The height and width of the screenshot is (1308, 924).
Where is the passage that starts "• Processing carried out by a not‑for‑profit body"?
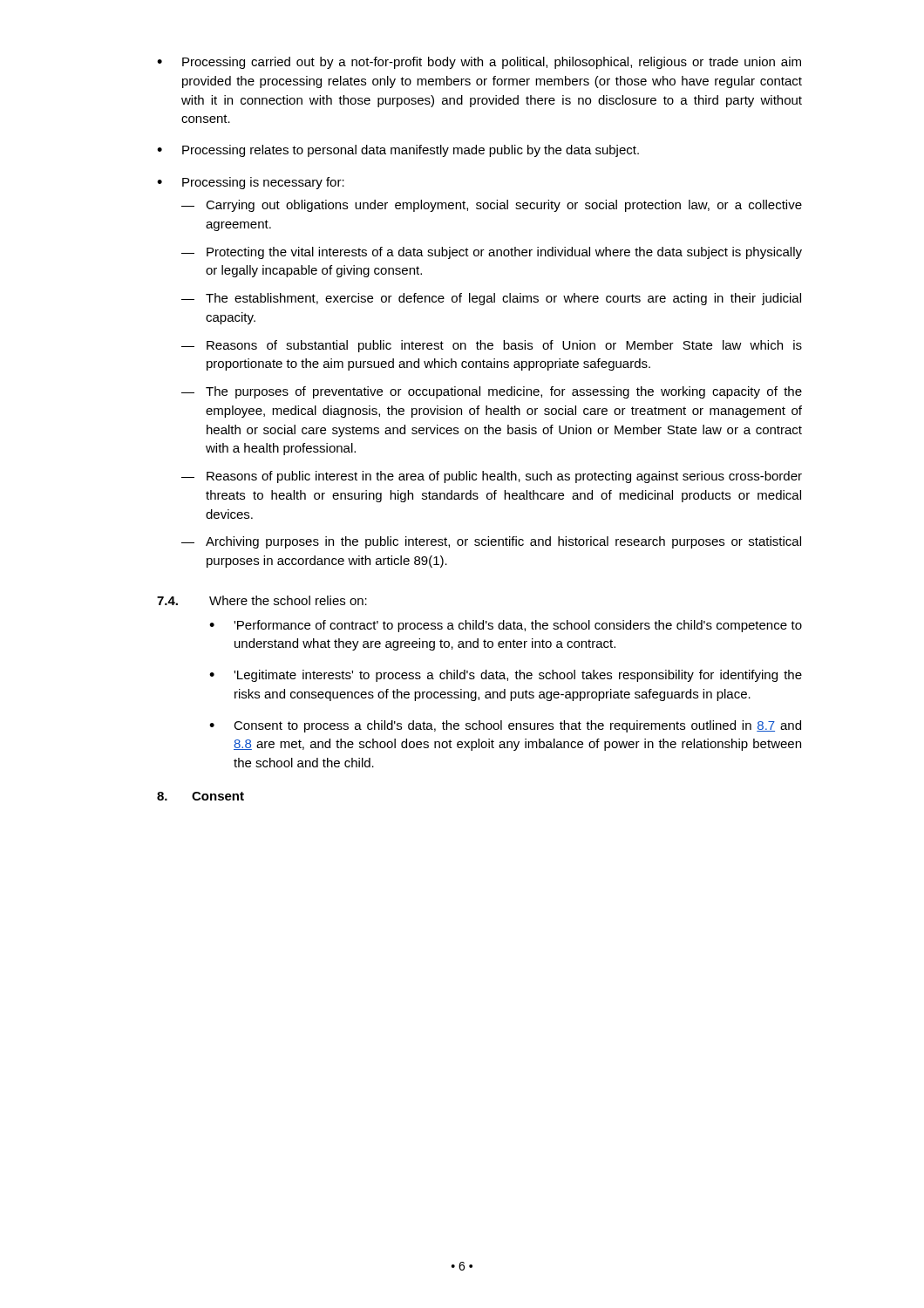click(x=479, y=90)
